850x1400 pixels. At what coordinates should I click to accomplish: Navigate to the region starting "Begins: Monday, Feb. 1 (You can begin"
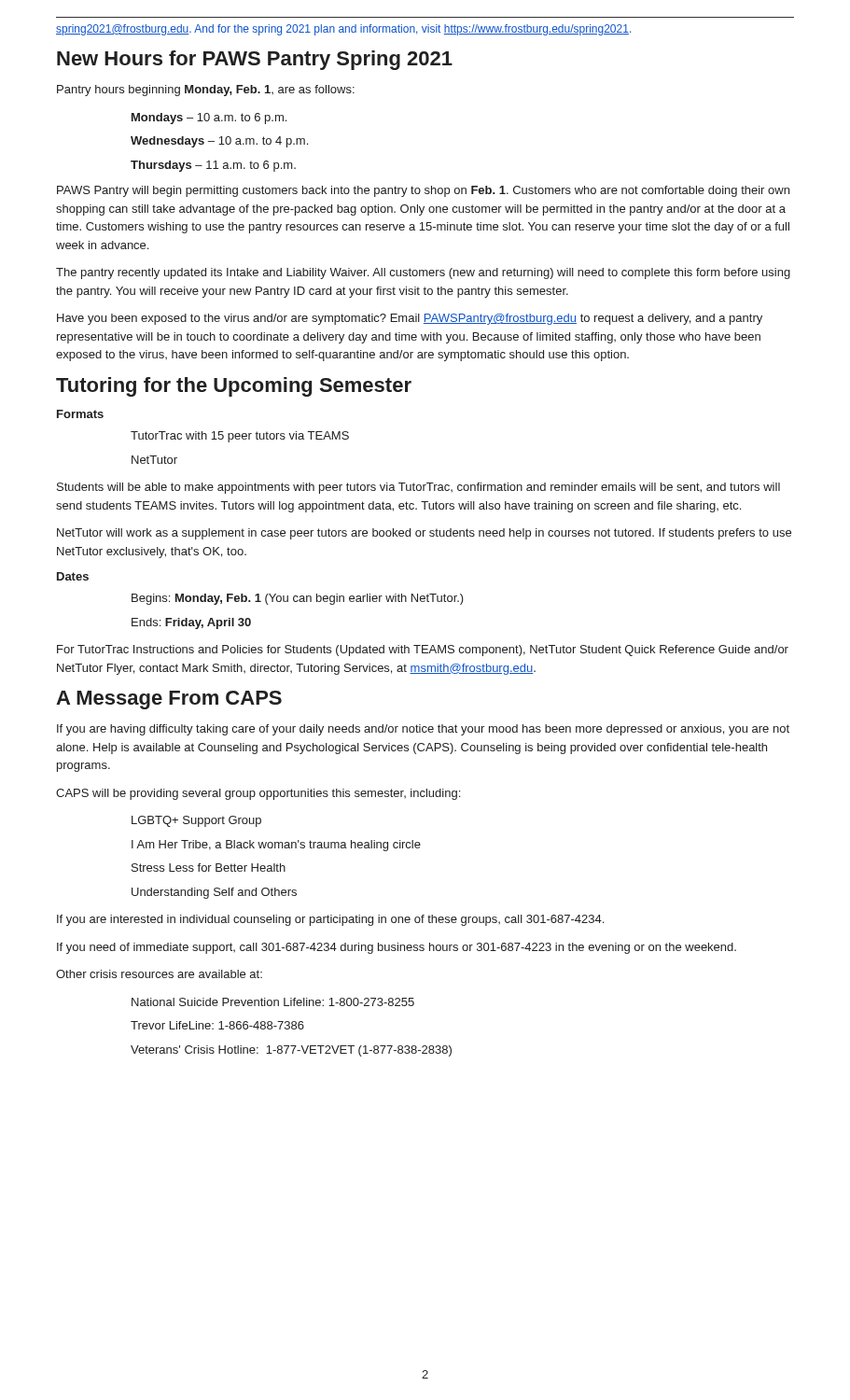pos(297,598)
